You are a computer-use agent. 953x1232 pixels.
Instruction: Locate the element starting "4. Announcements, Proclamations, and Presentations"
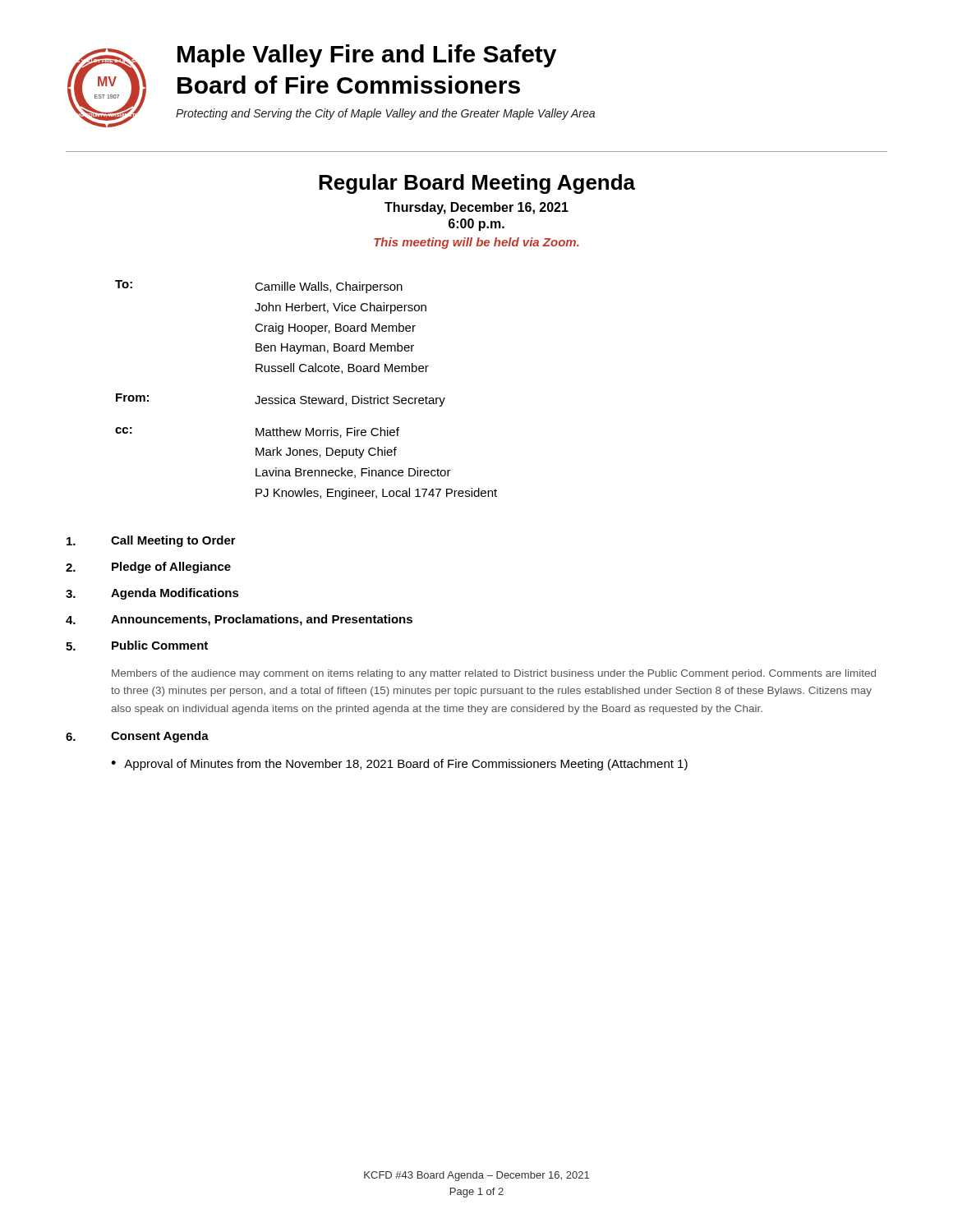point(239,620)
